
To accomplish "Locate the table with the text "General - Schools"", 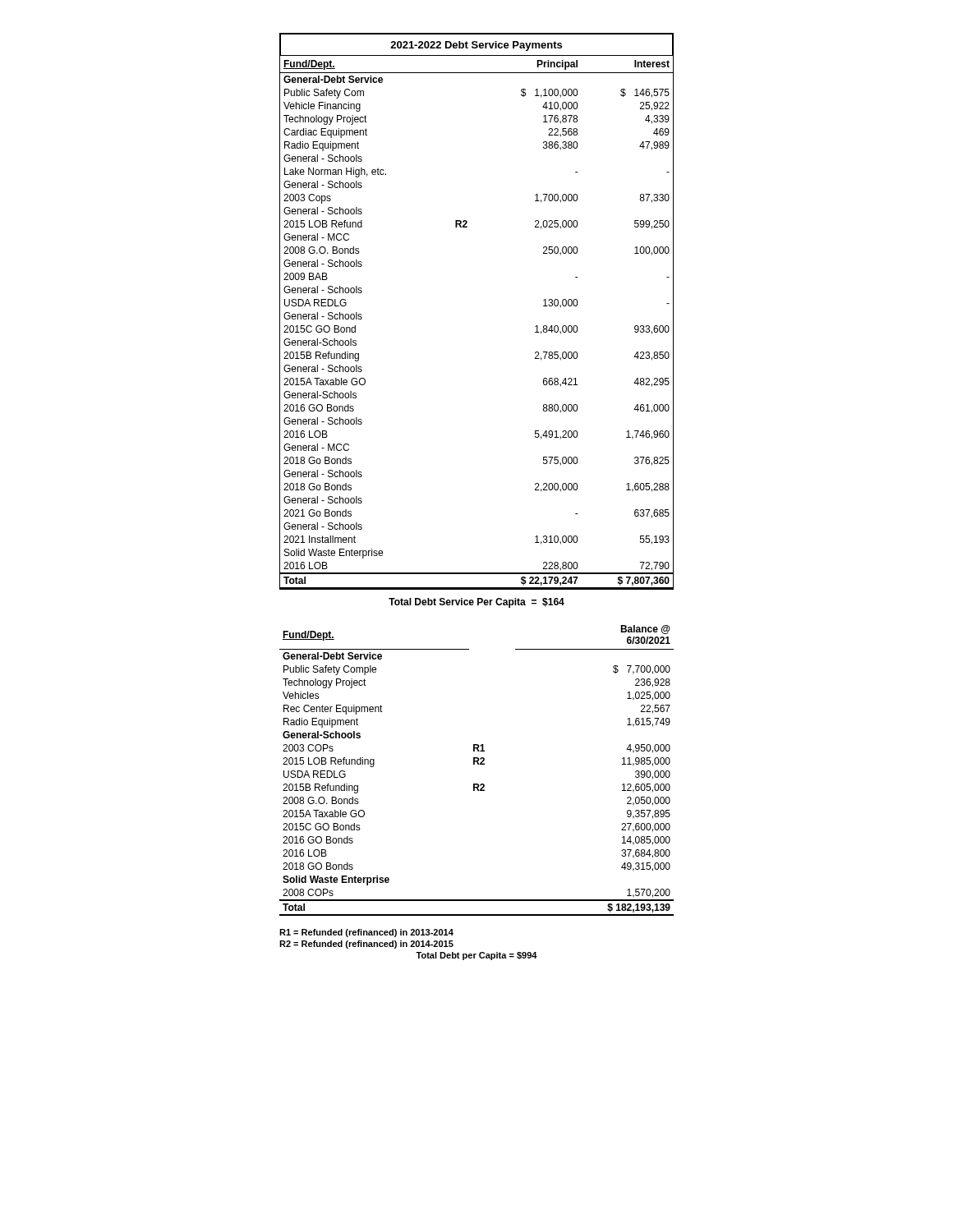I will pos(476,311).
